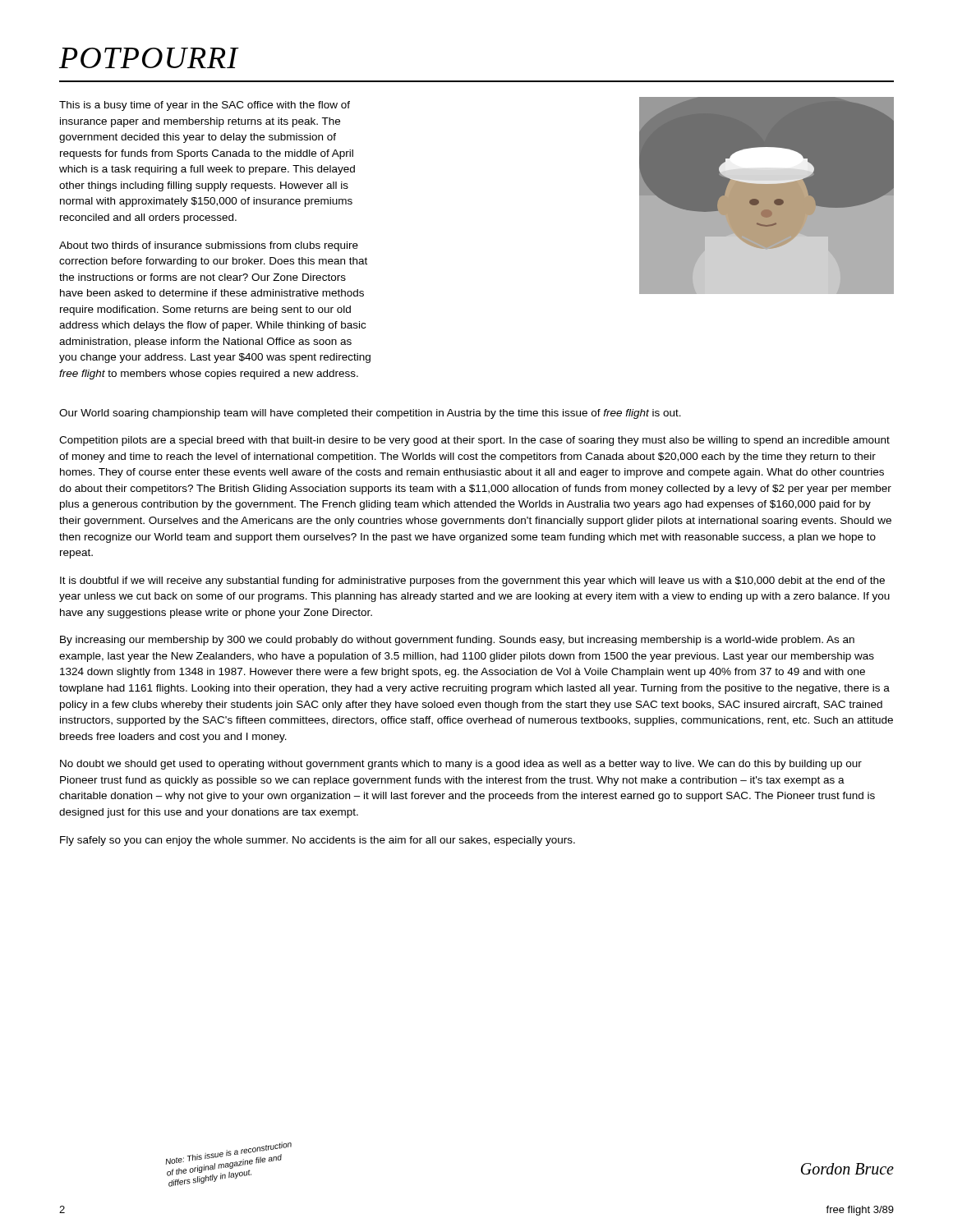Select the text starting "Fly safely so you can"

pos(476,840)
